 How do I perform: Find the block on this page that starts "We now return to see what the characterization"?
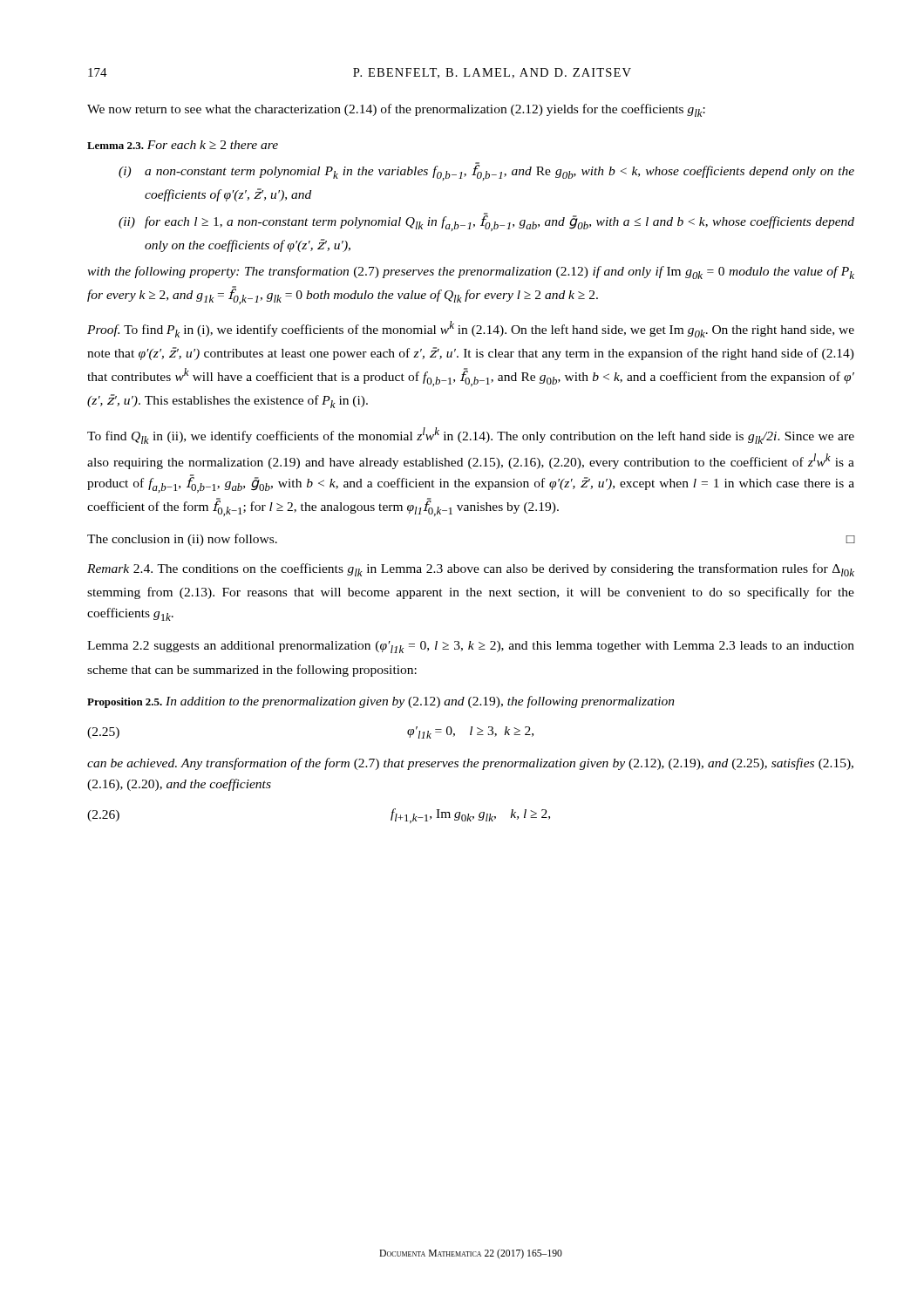[471, 111]
